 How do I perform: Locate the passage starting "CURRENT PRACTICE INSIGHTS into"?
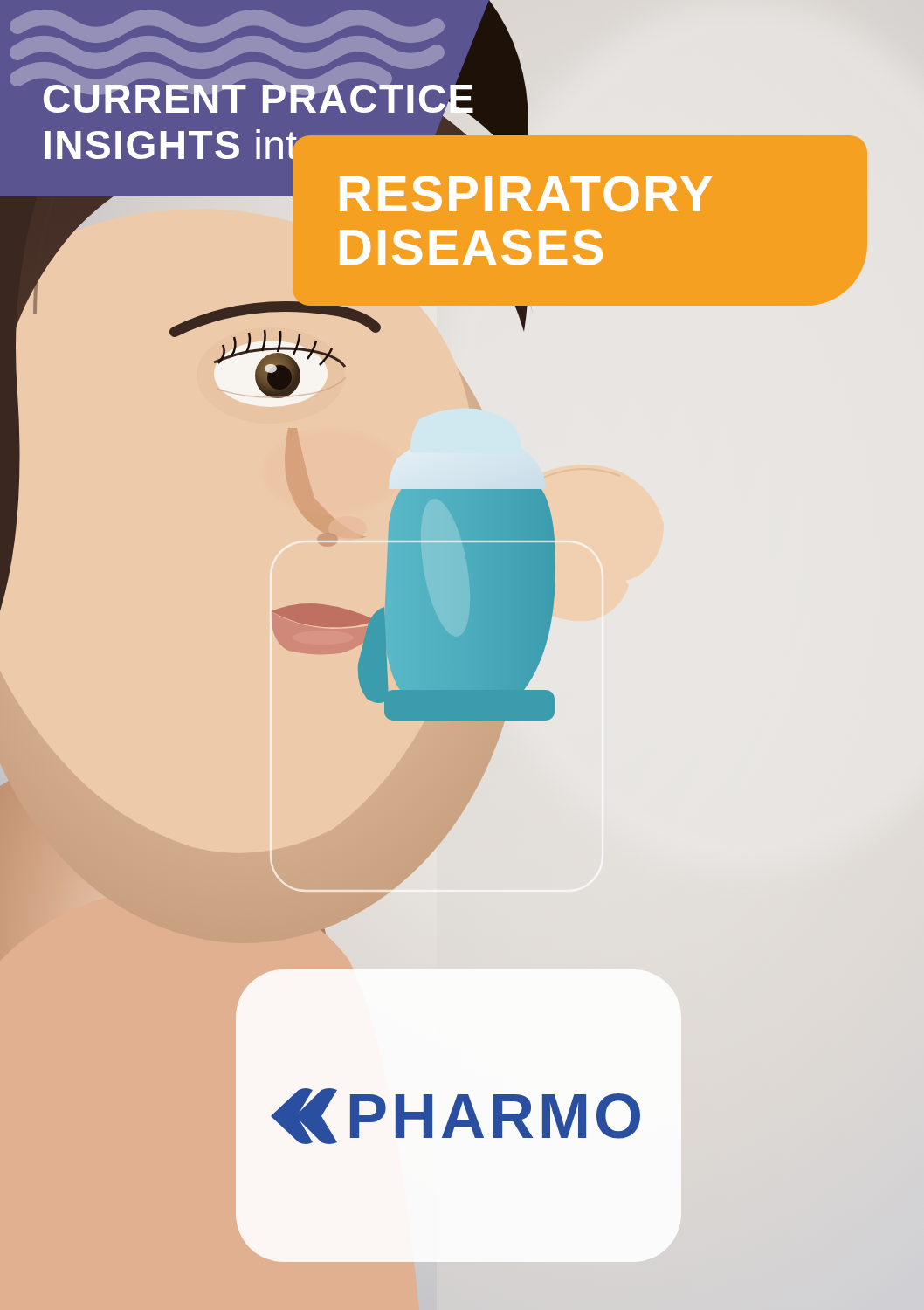point(259,122)
